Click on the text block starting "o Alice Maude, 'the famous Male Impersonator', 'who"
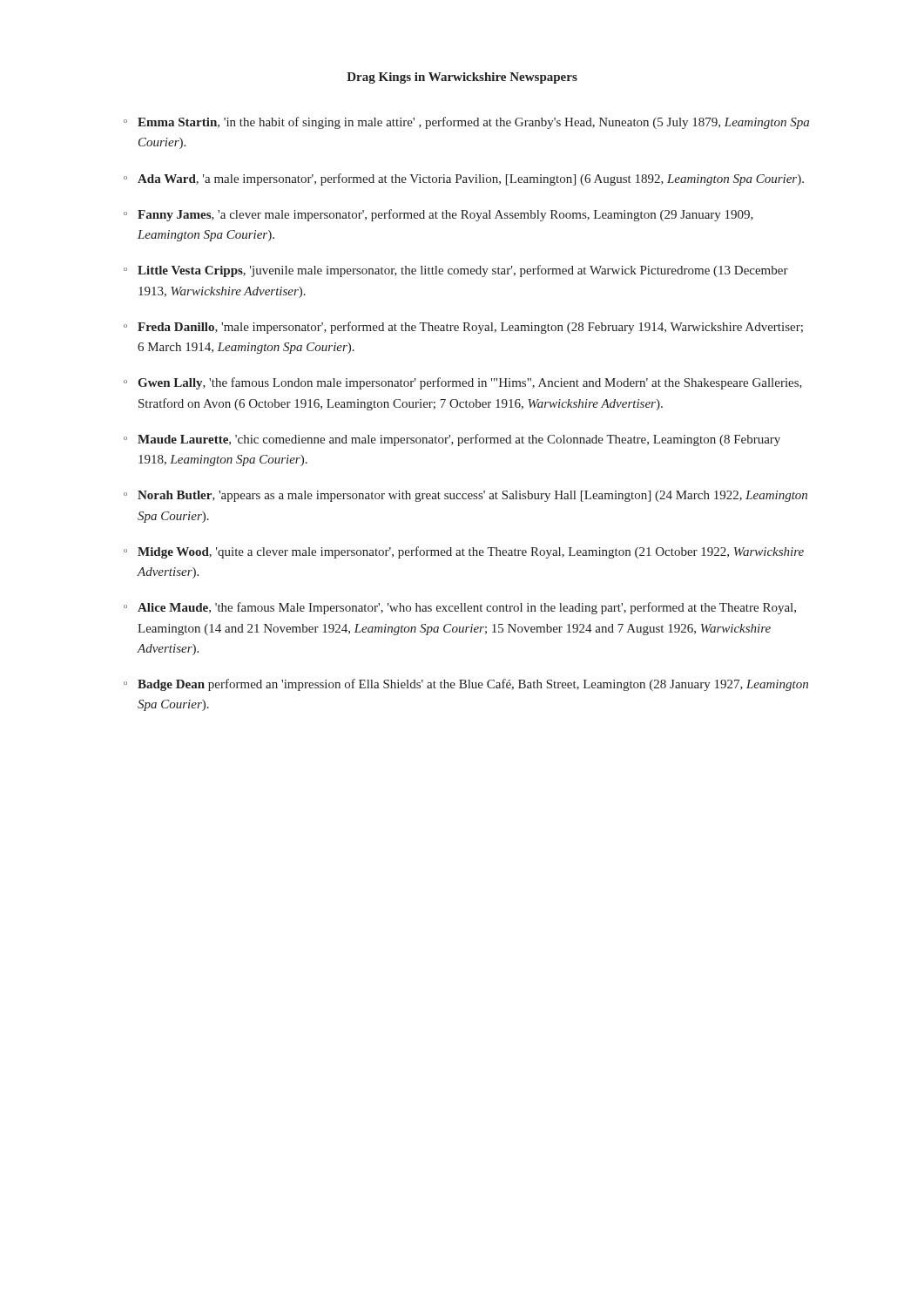This screenshot has height=1307, width=924. point(462,628)
